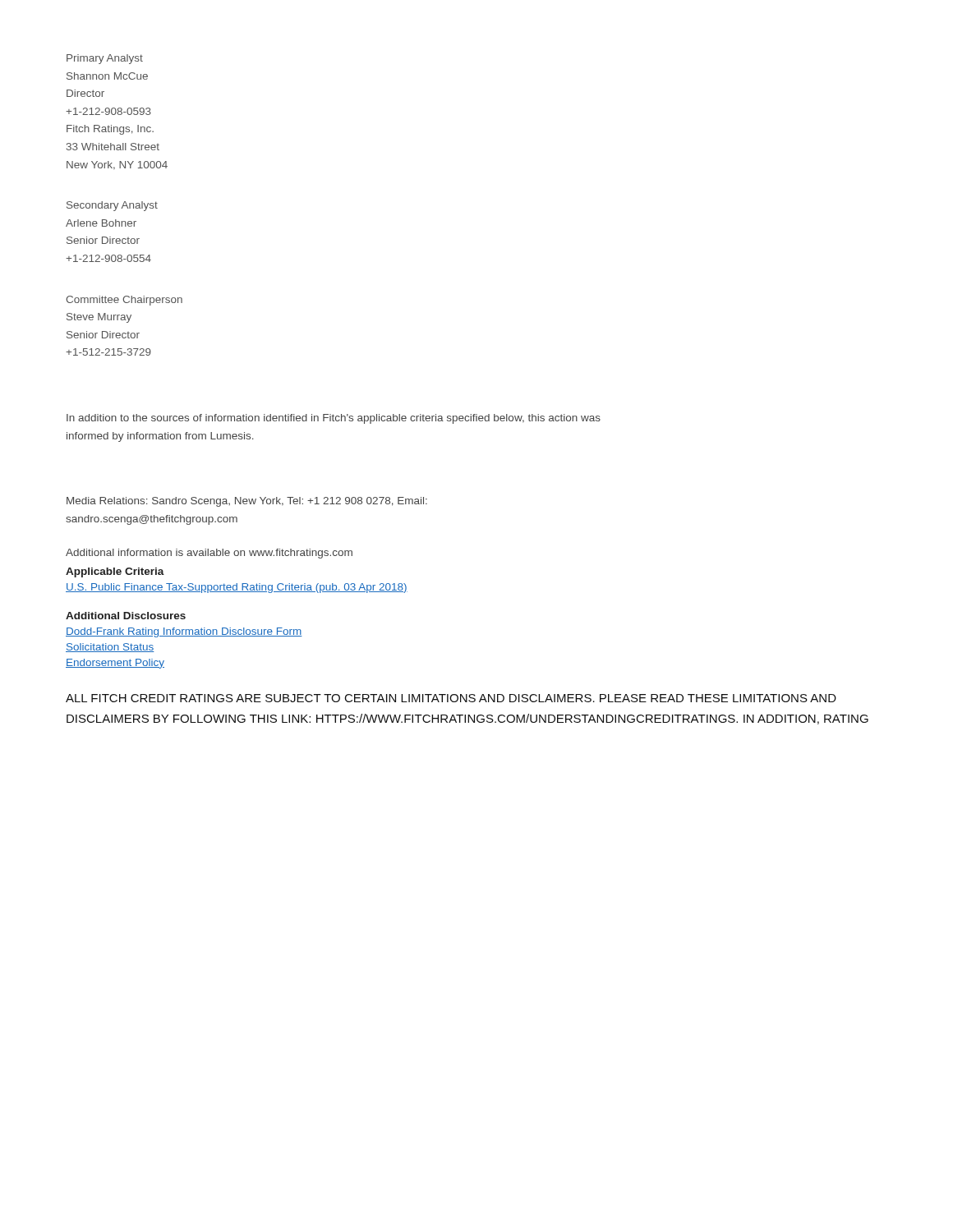Select the text with the text "Endorsement Policy"

click(x=115, y=662)
